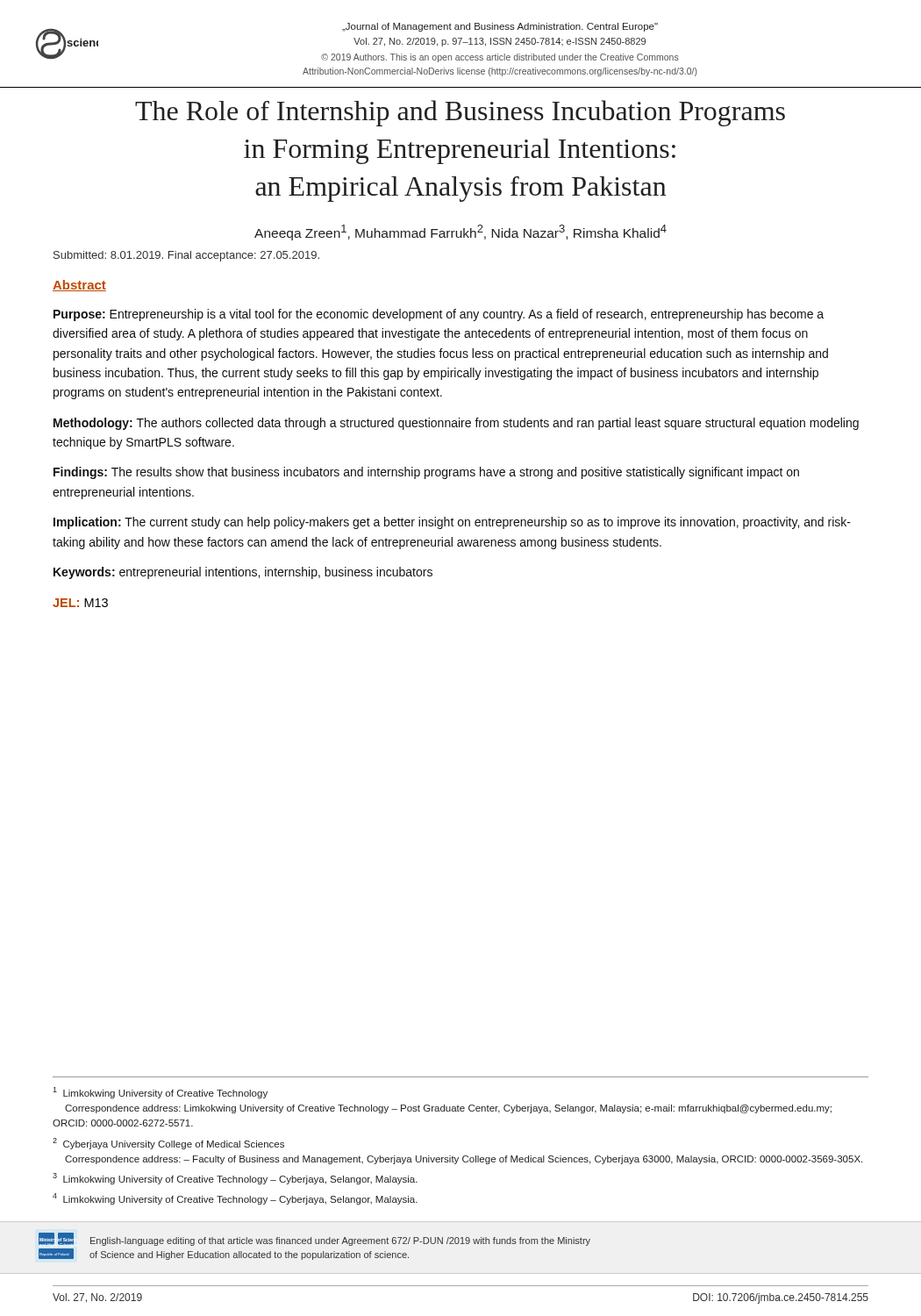
Task: Select the region starting "4 Limkokwing University of Creative"
Action: (x=235, y=1198)
